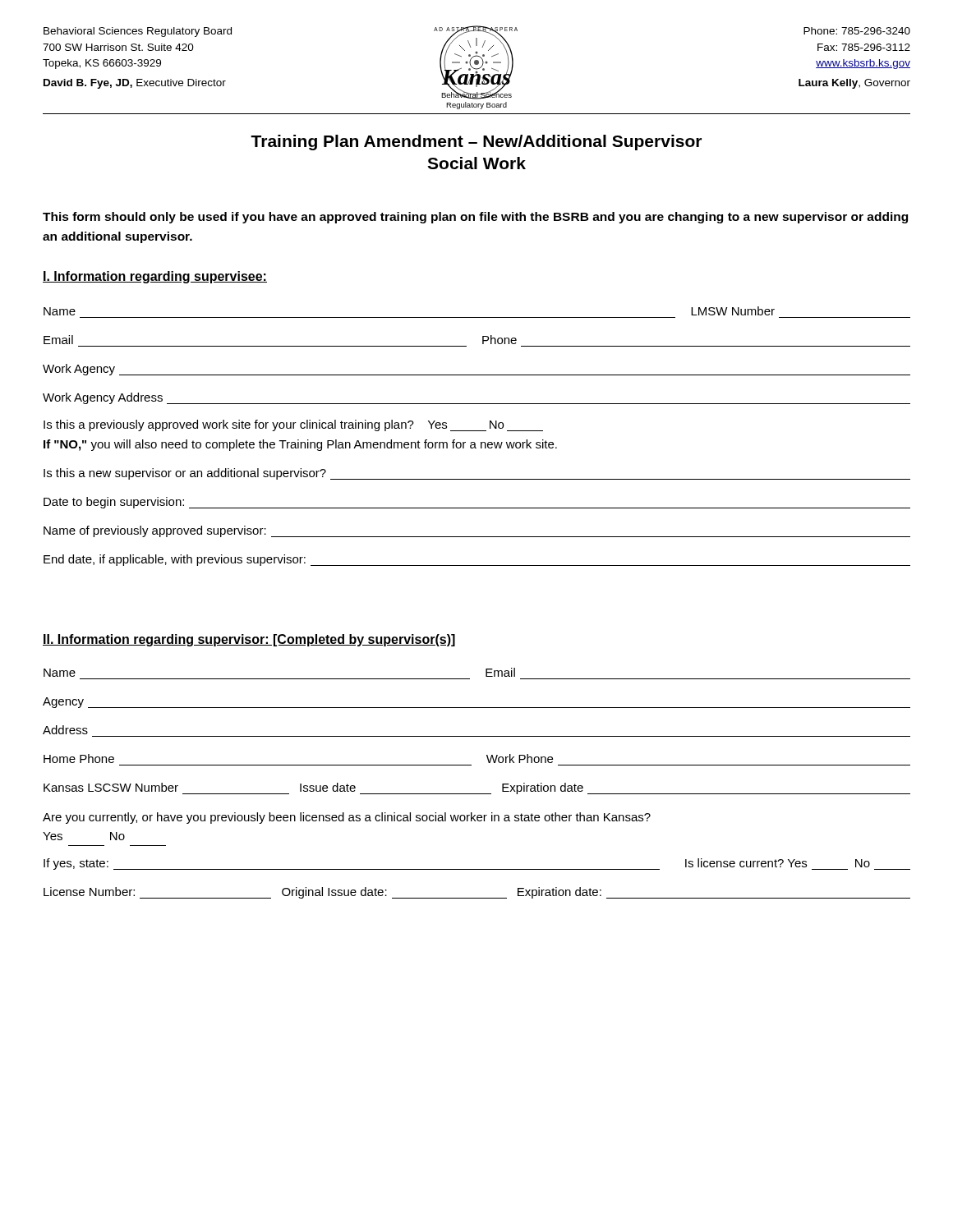Find the block on this page that starts "Is this a previously"
Image resolution: width=953 pixels, height=1232 pixels.
[x=293, y=424]
